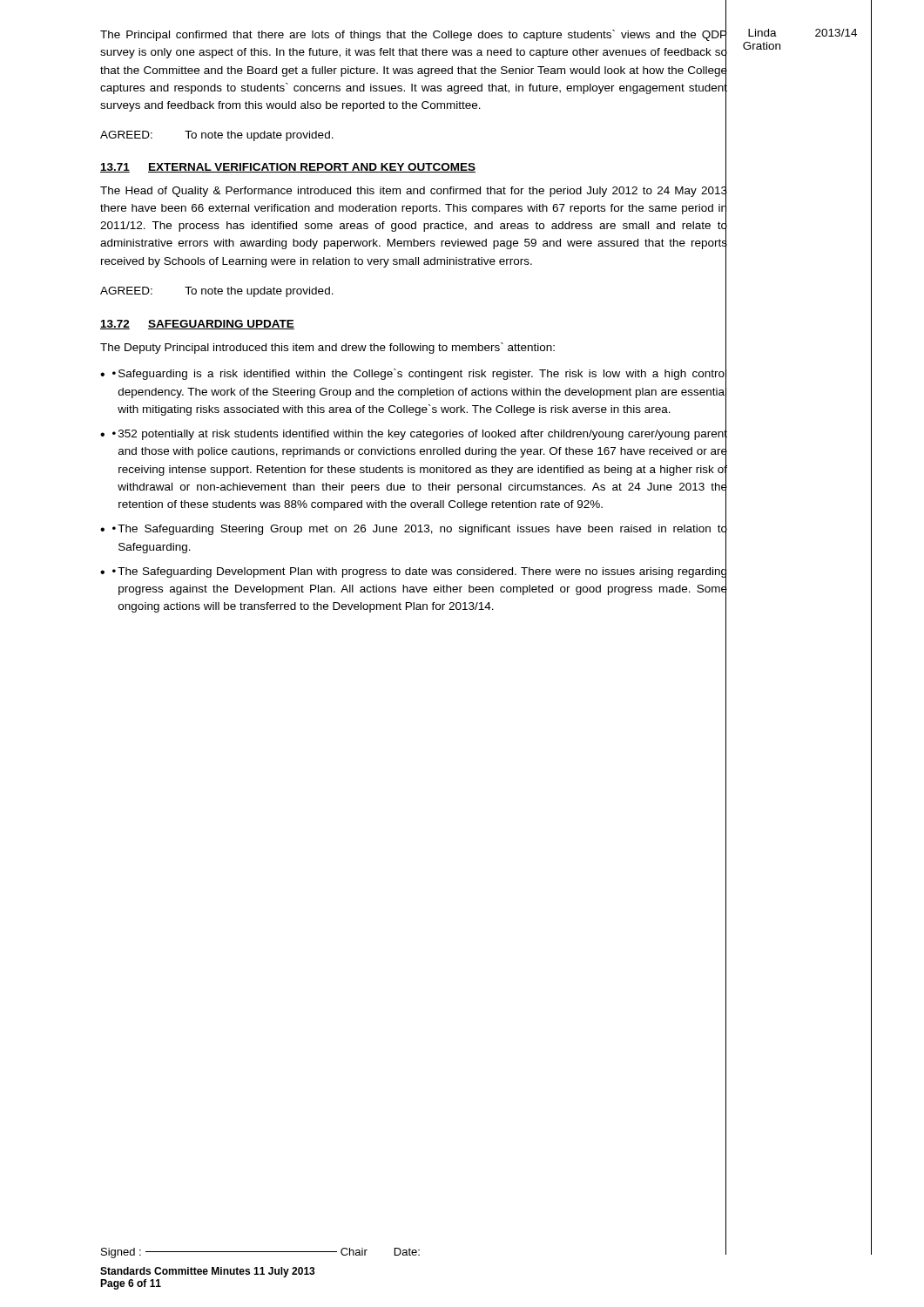Viewport: 924px width, 1307px height.
Task: Click on the text block that reads "The Head of"
Action: 414,225
